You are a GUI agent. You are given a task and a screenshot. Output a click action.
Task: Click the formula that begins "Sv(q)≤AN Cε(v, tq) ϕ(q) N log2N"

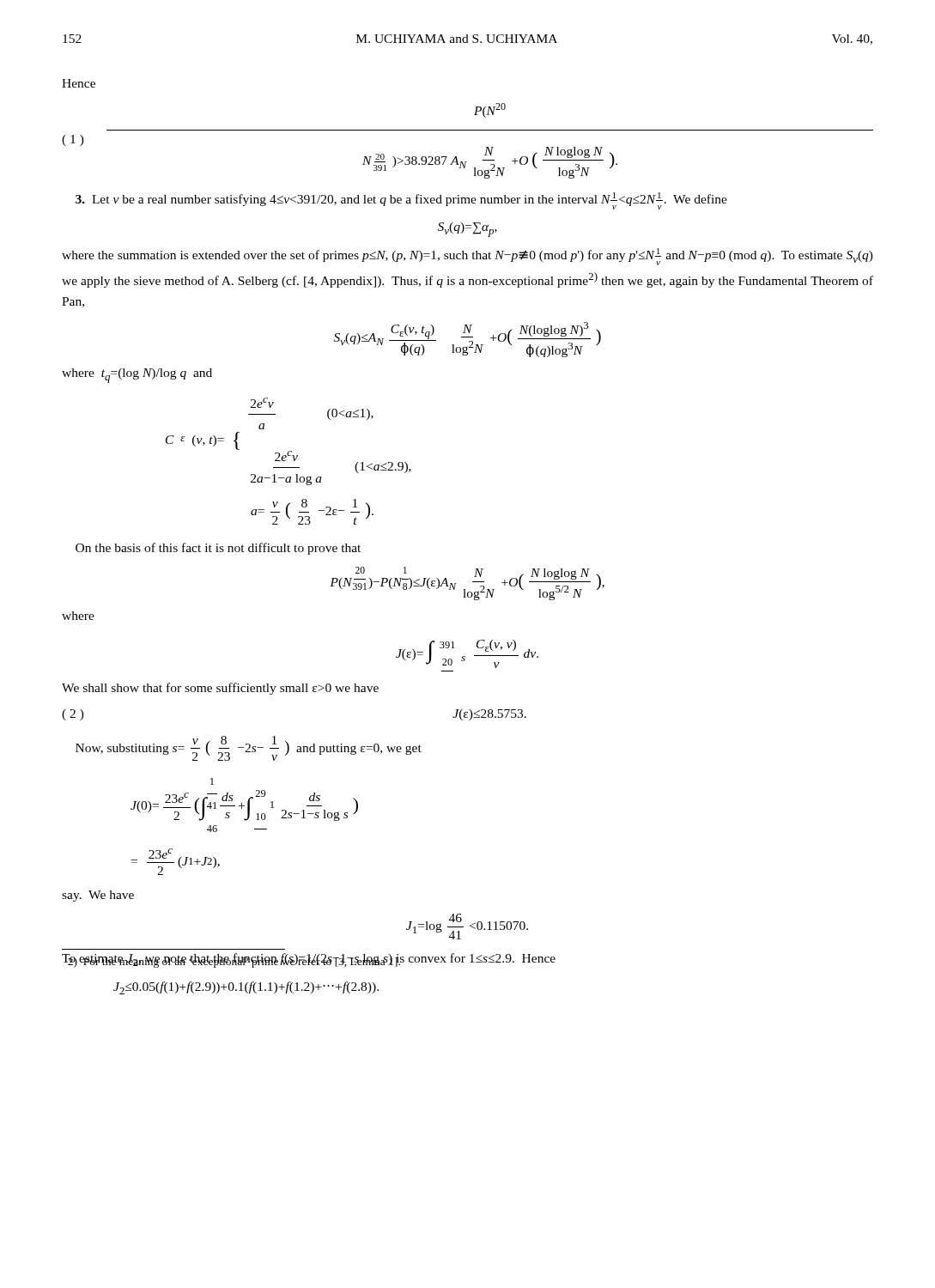click(x=467, y=339)
